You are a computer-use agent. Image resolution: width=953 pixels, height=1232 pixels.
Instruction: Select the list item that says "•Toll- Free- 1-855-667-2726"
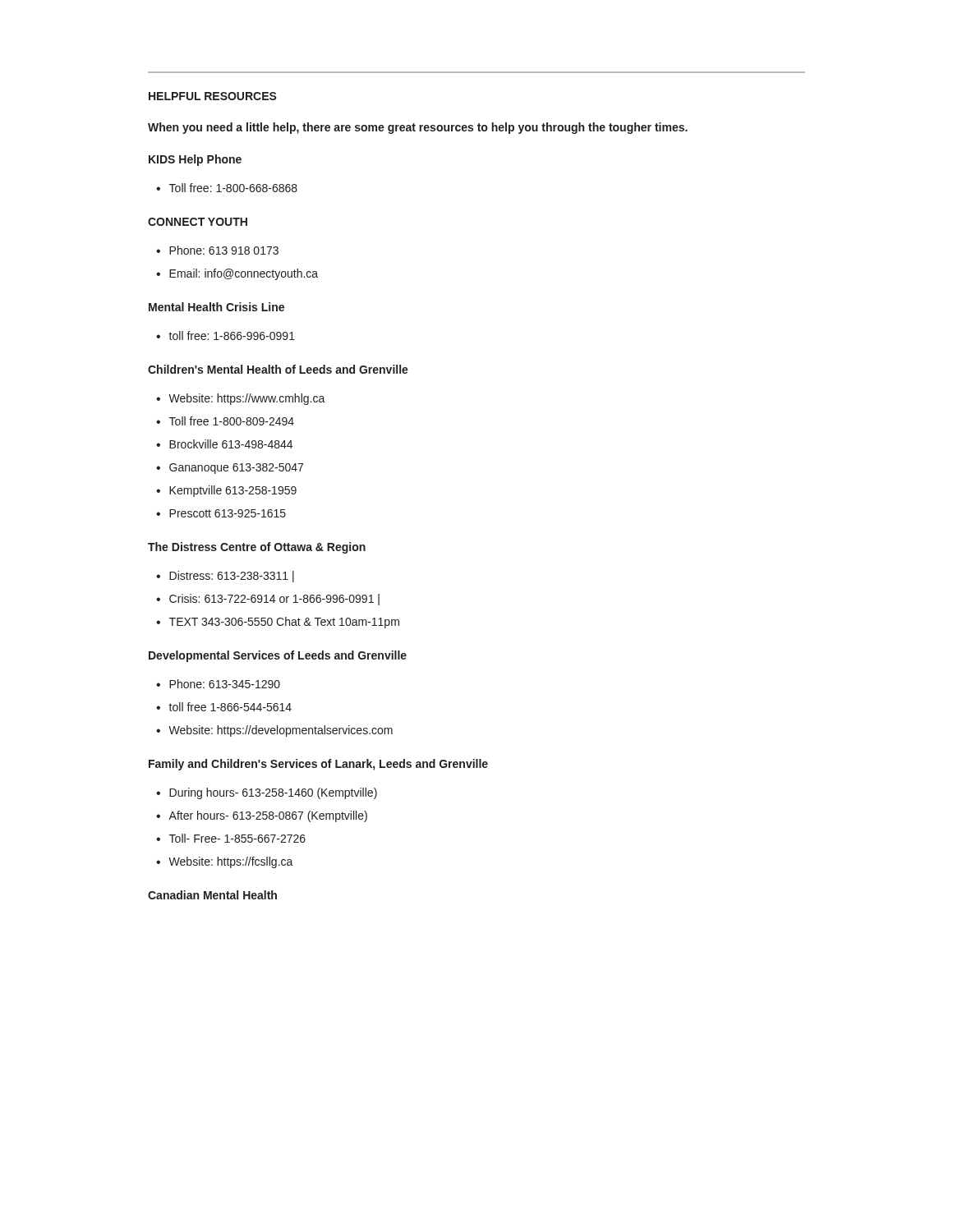click(x=231, y=839)
